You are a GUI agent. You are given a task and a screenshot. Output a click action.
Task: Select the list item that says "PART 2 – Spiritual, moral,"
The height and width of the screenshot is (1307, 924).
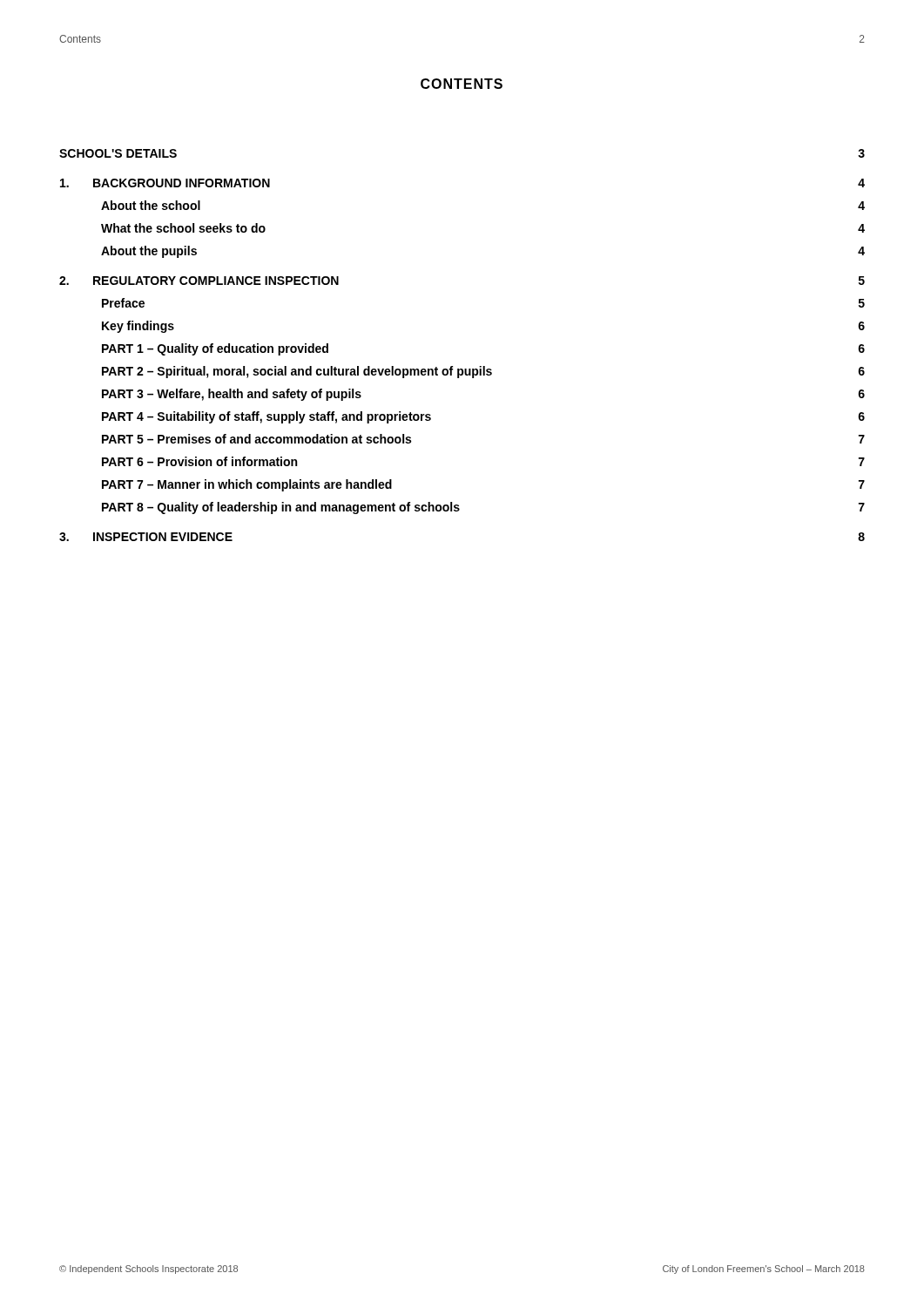[483, 371]
